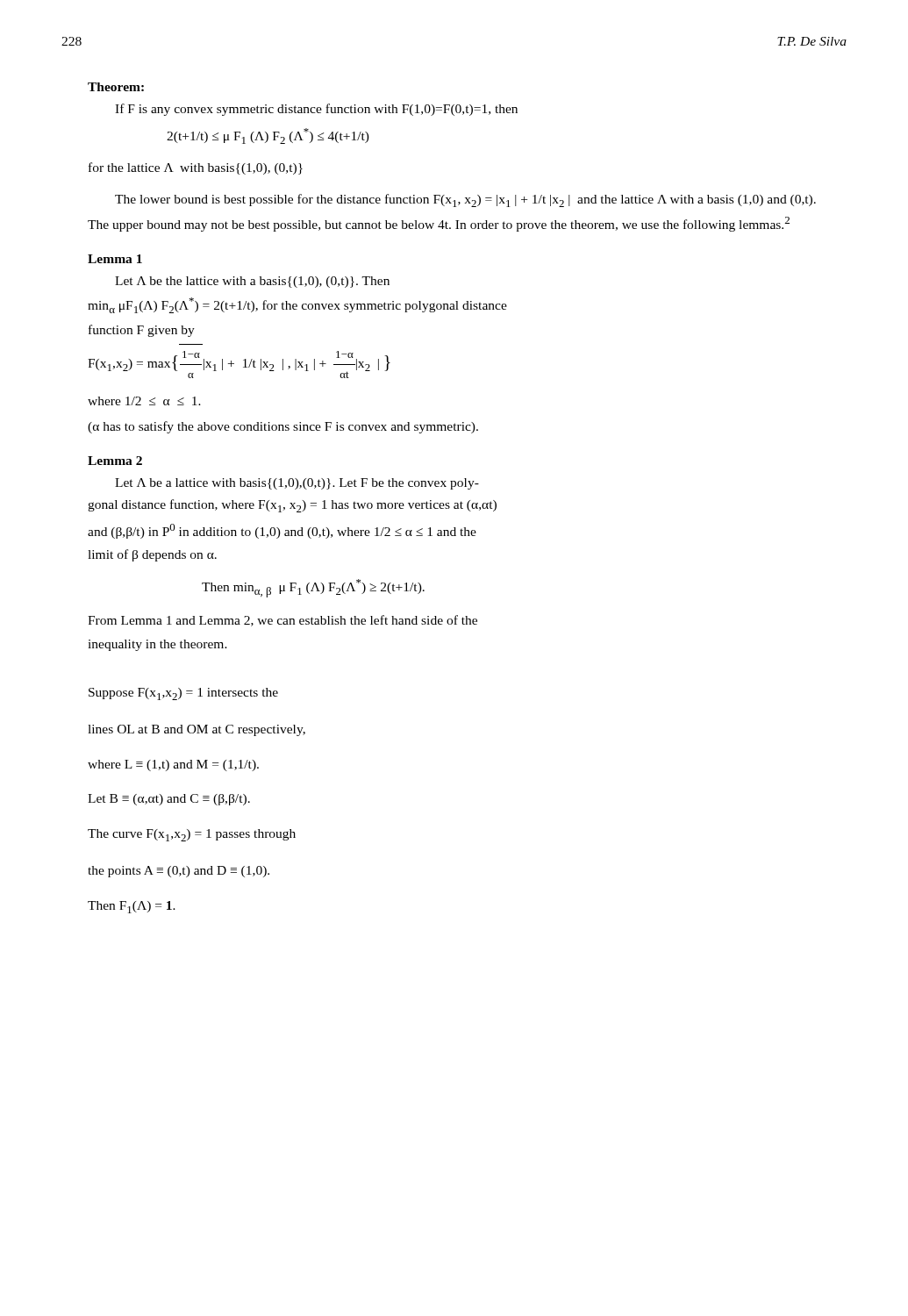Find the text block containing "and (β,β/t) in P0 in"

pyautogui.click(x=282, y=530)
